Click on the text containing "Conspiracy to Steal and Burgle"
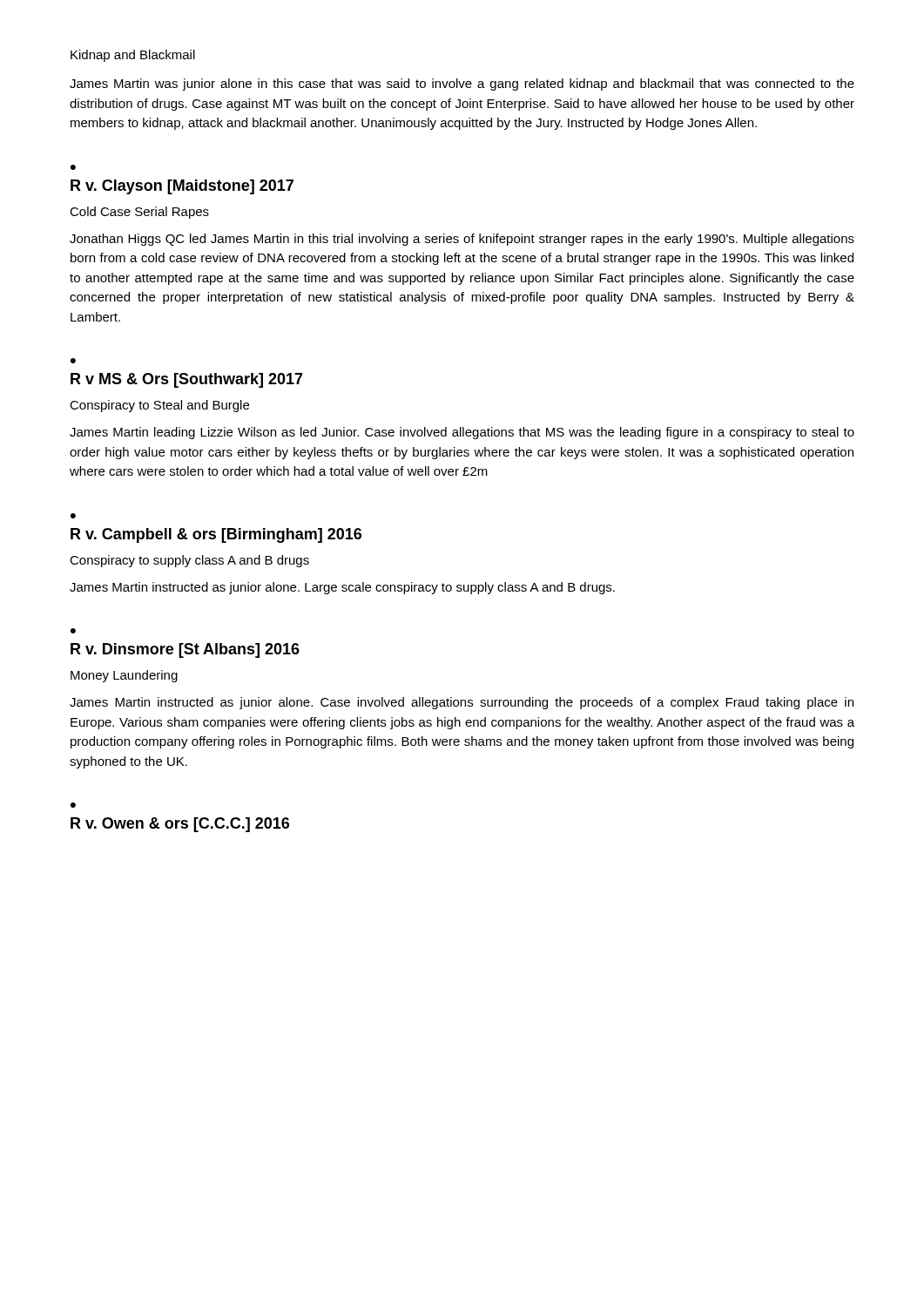Viewport: 924px width, 1307px height. tap(160, 405)
